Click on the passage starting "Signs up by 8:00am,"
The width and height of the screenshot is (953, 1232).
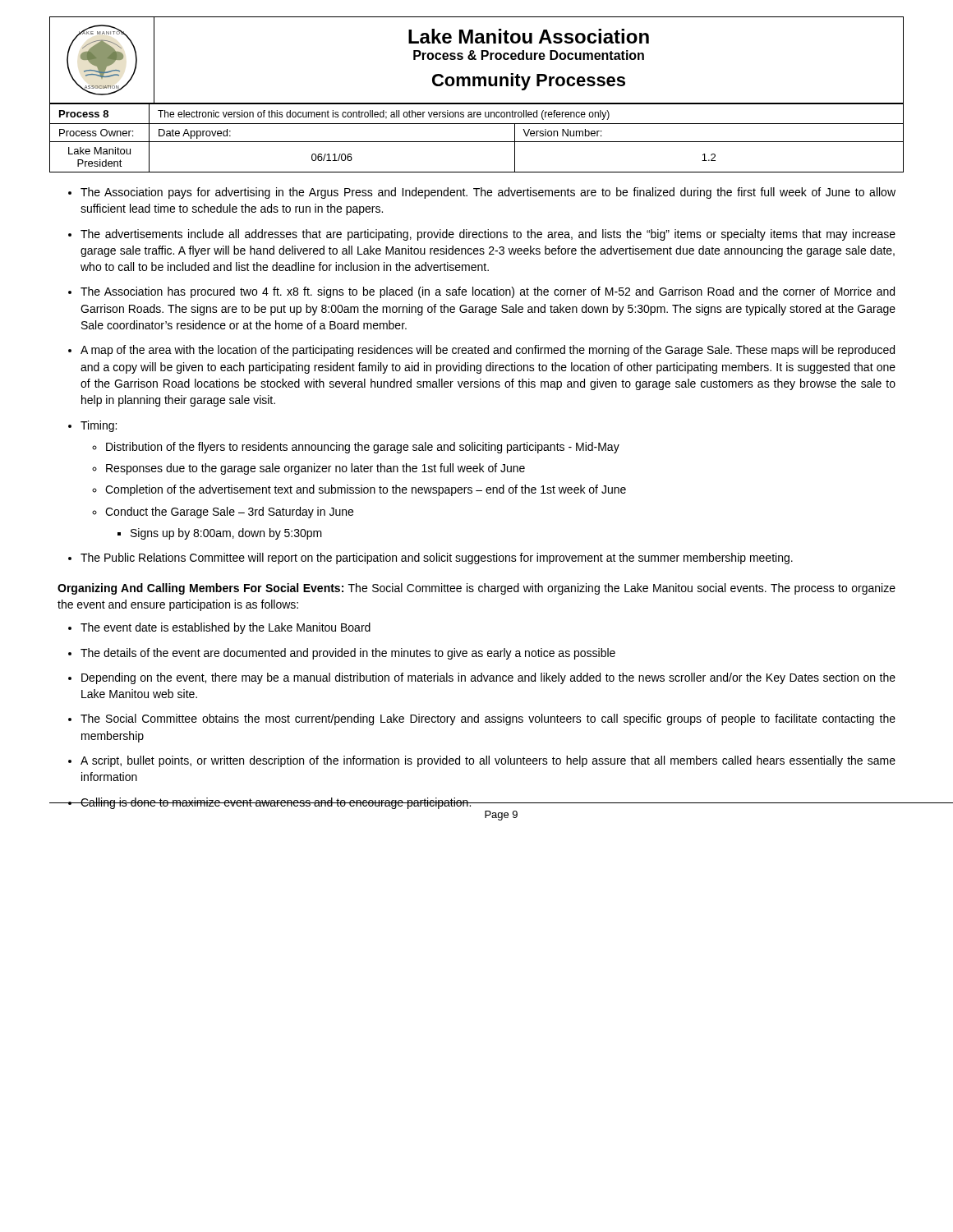226,533
